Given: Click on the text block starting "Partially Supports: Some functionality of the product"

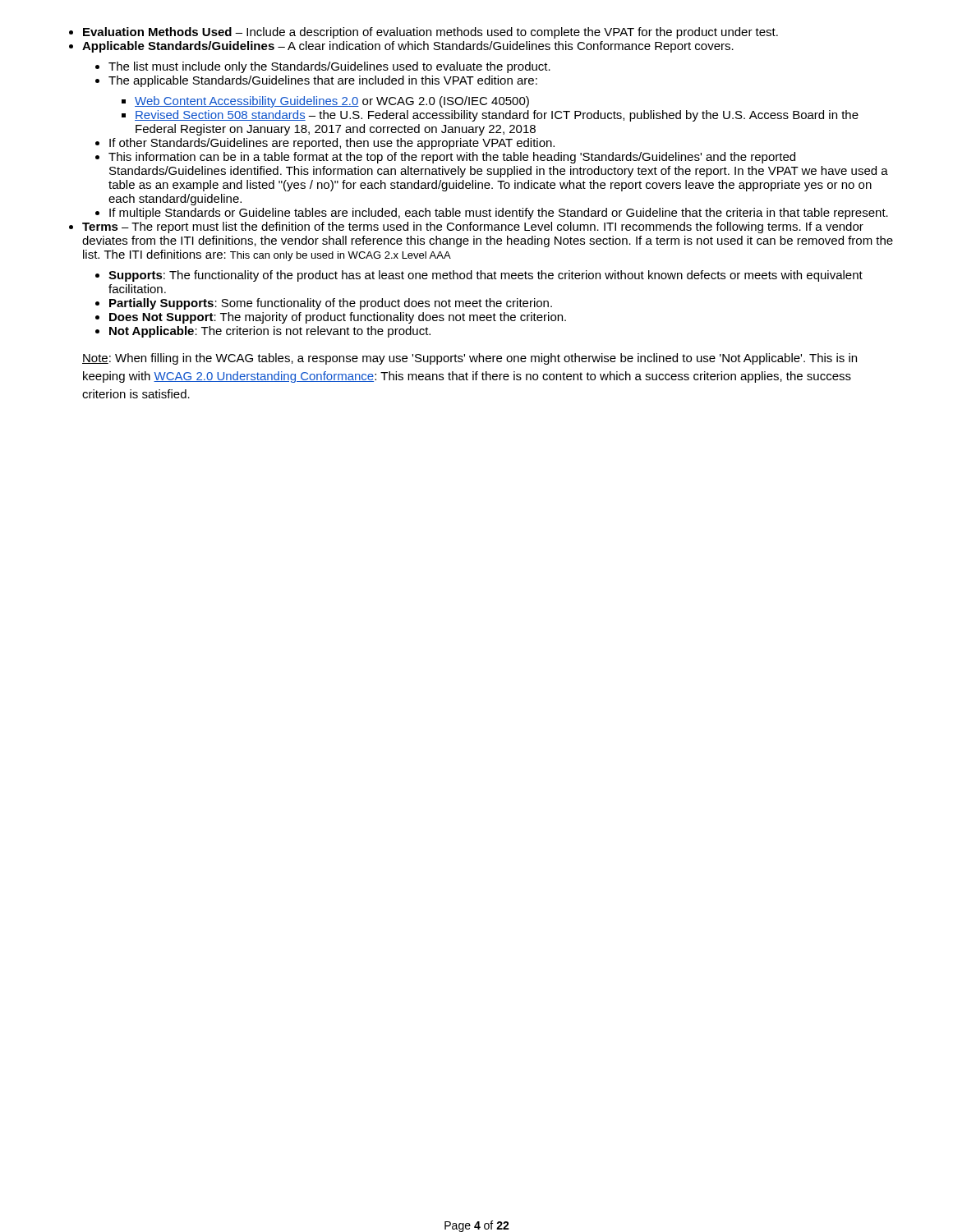Looking at the screenshot, I should [502, 303].
